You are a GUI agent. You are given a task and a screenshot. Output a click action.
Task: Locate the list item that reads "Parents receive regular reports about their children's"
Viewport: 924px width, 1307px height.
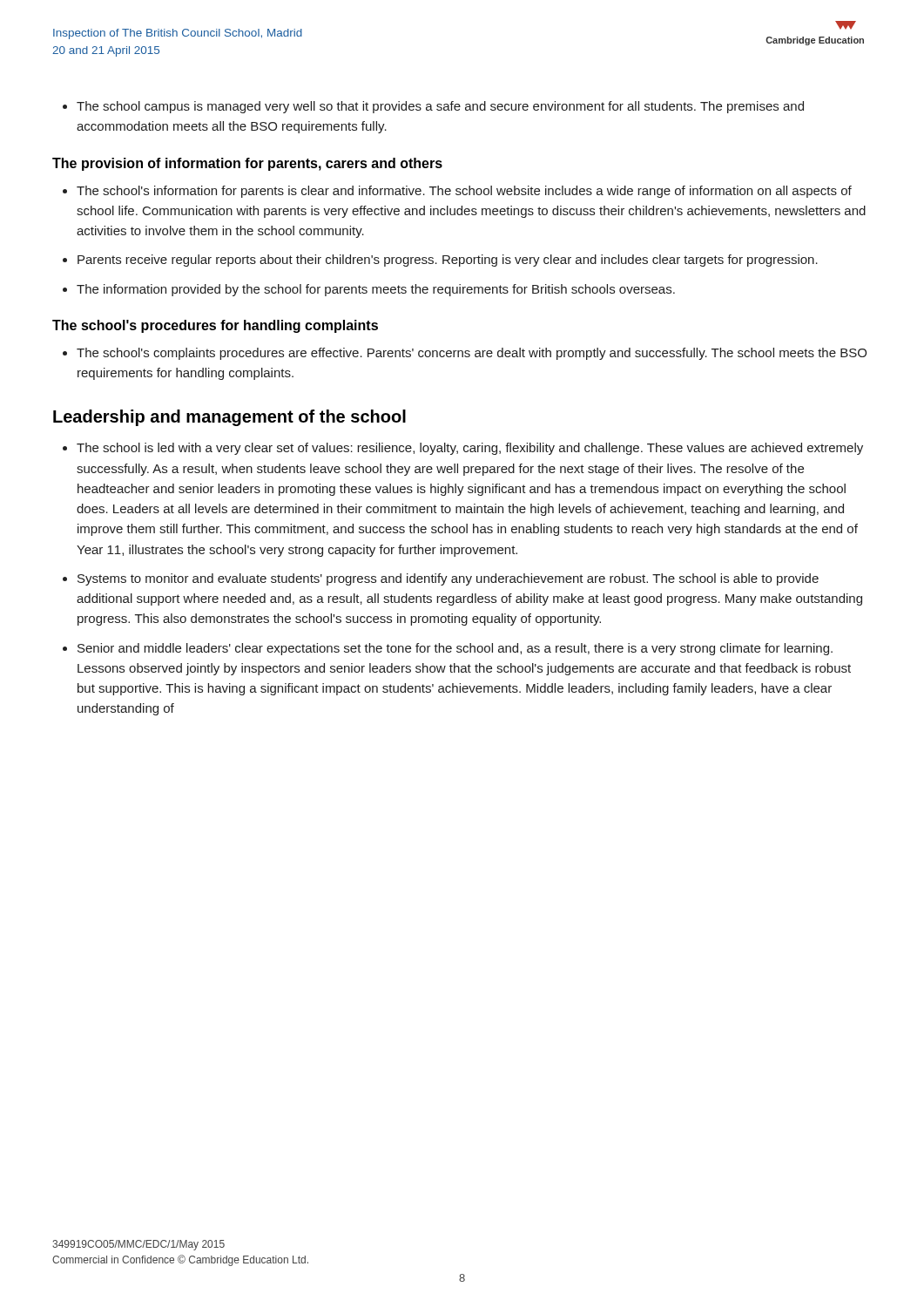click(x=447, y=259)
